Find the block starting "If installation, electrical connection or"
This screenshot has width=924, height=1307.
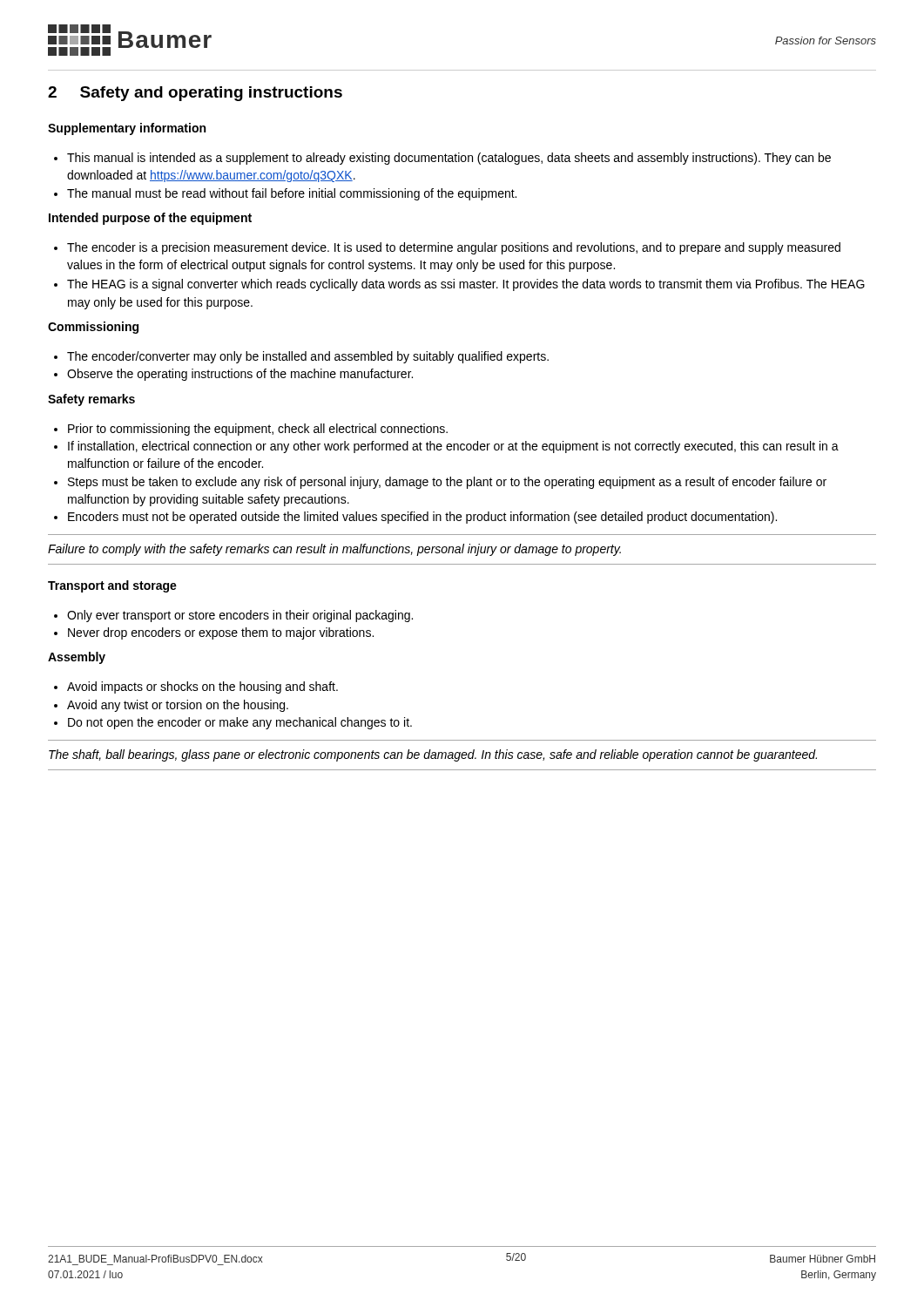[462, 455]
